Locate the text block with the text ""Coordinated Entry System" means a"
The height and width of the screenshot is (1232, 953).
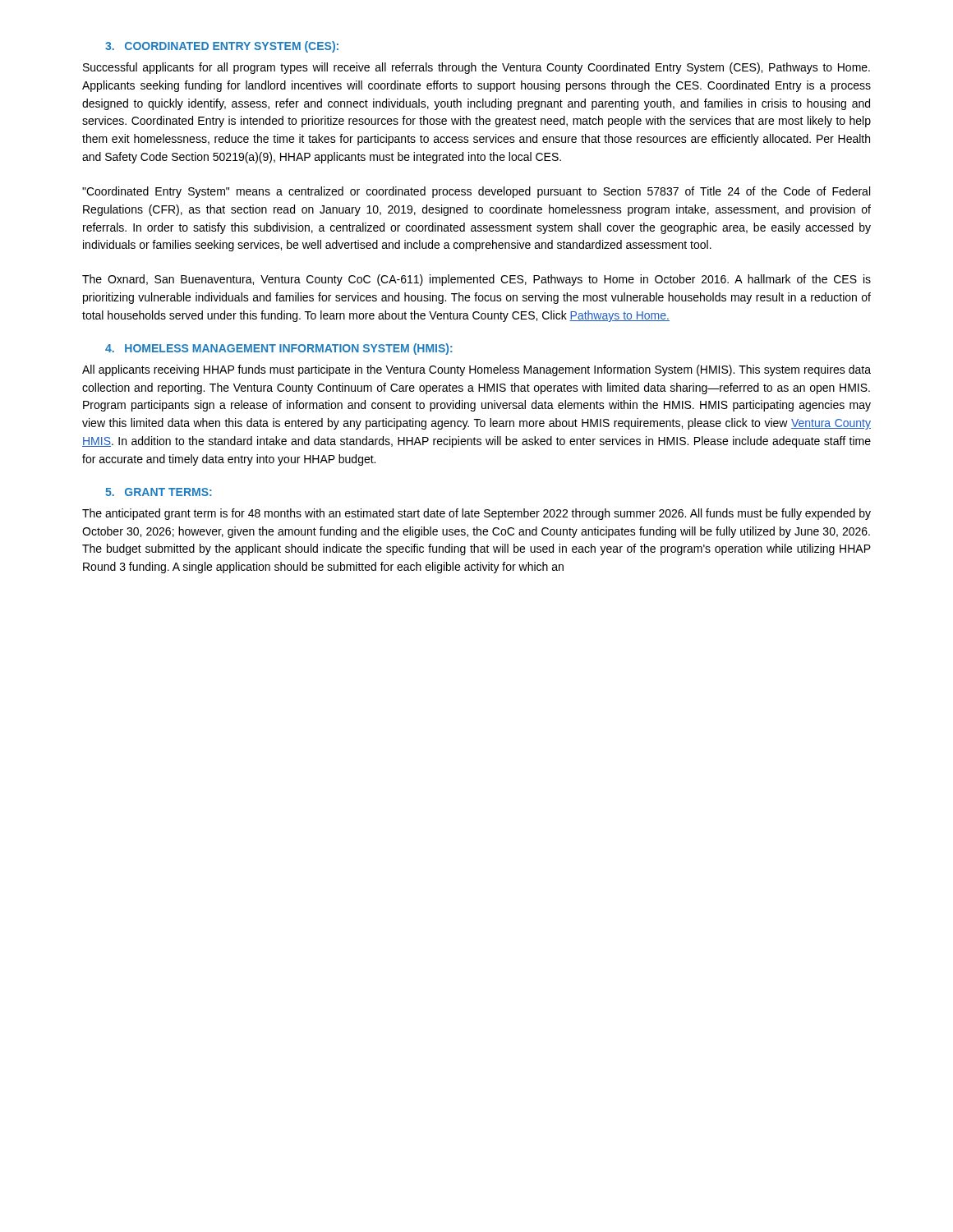(x=476, y=218)
